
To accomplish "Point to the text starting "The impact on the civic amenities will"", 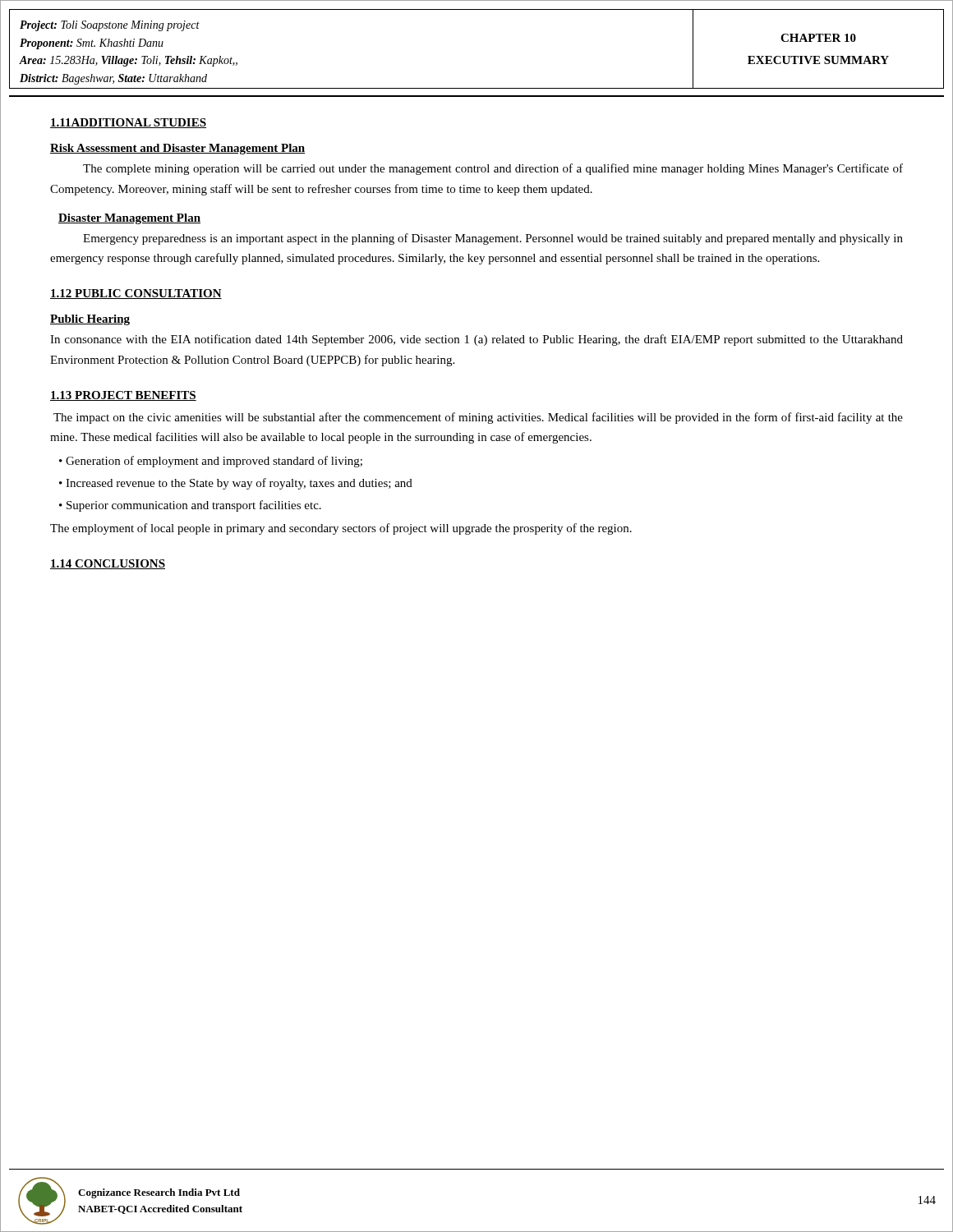I will point(476,427).
